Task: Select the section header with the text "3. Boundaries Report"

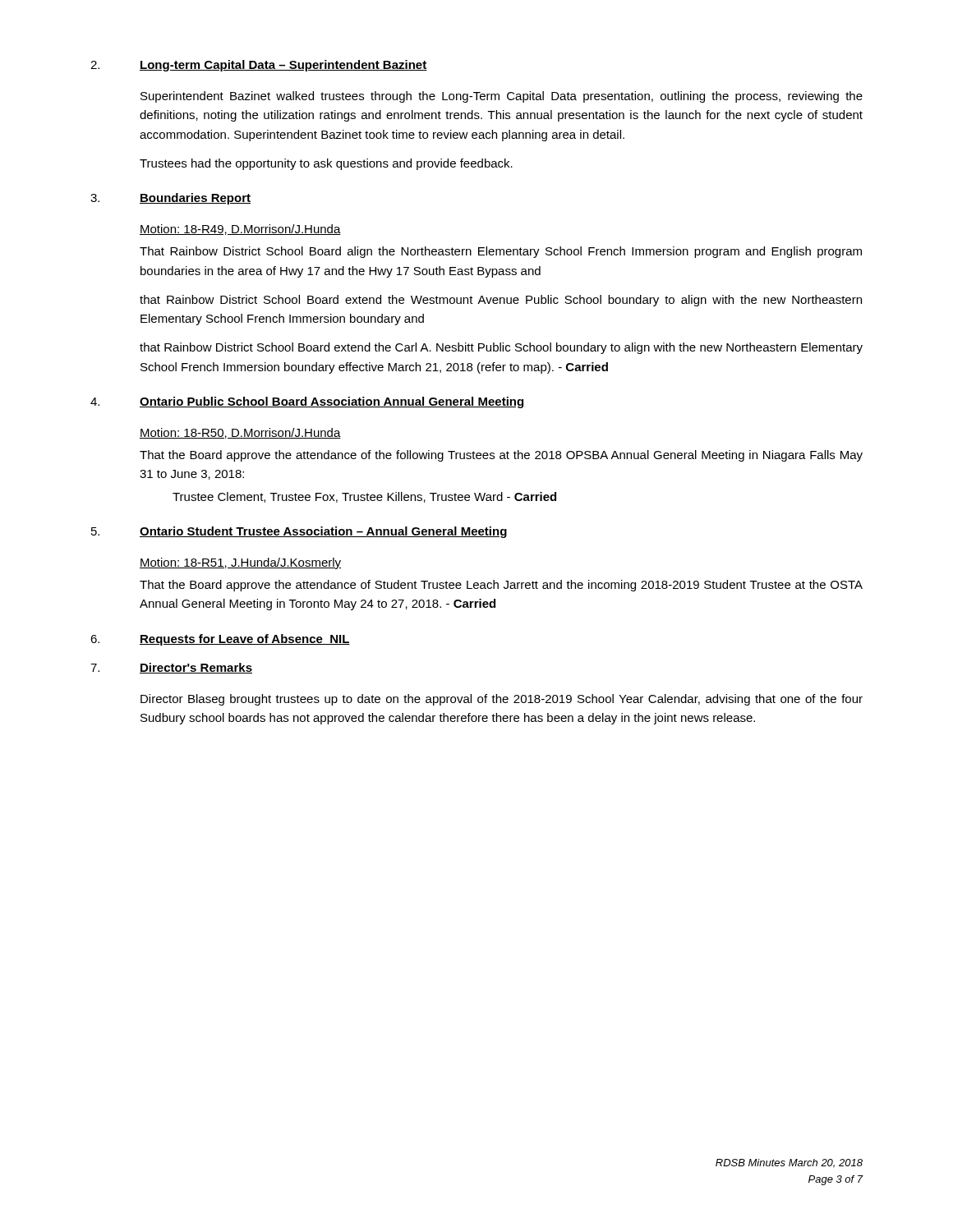Action: pyautogui.click(x=170, y=199)
